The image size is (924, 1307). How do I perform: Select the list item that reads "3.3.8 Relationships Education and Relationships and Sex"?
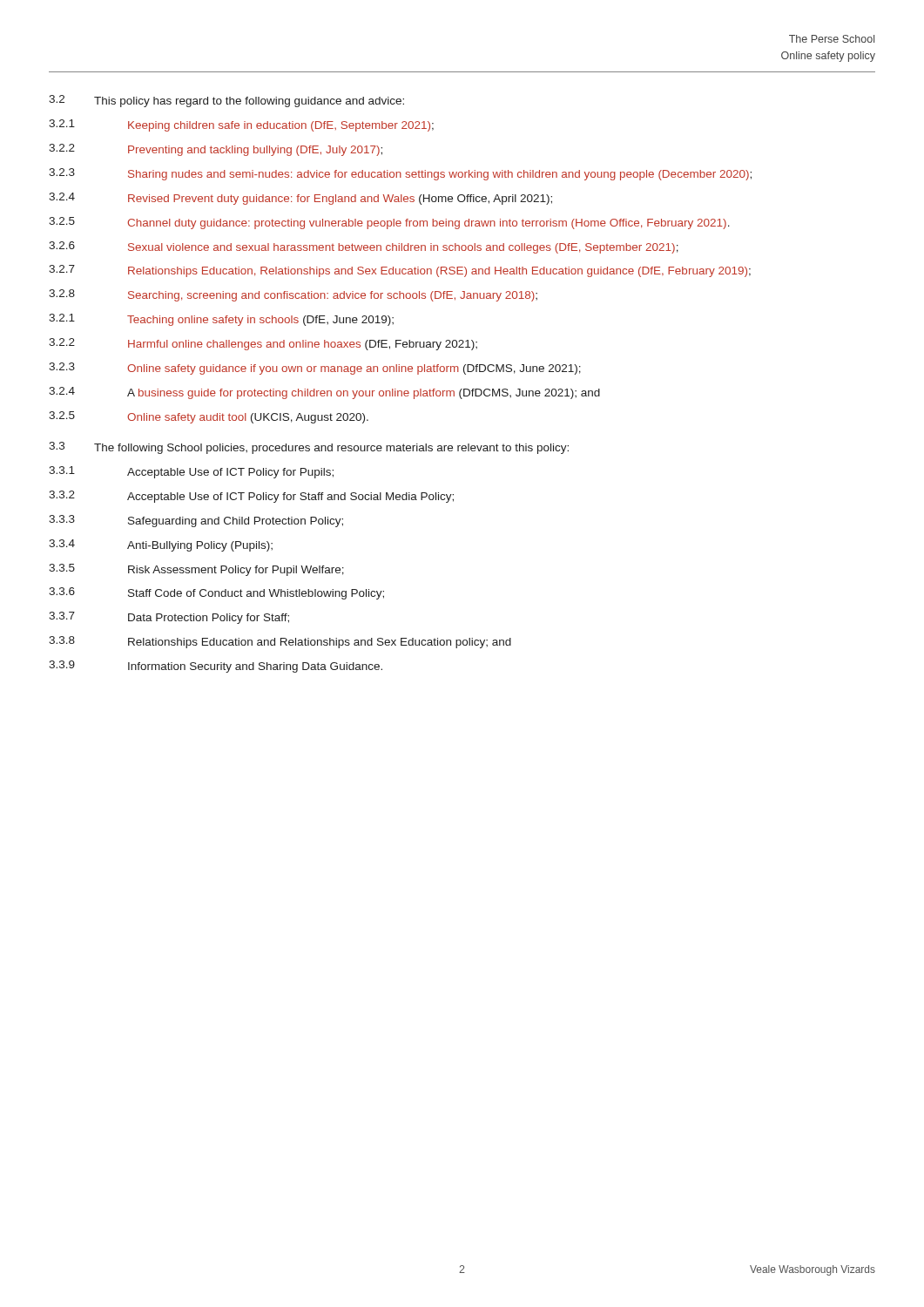(x=462, y=643)
